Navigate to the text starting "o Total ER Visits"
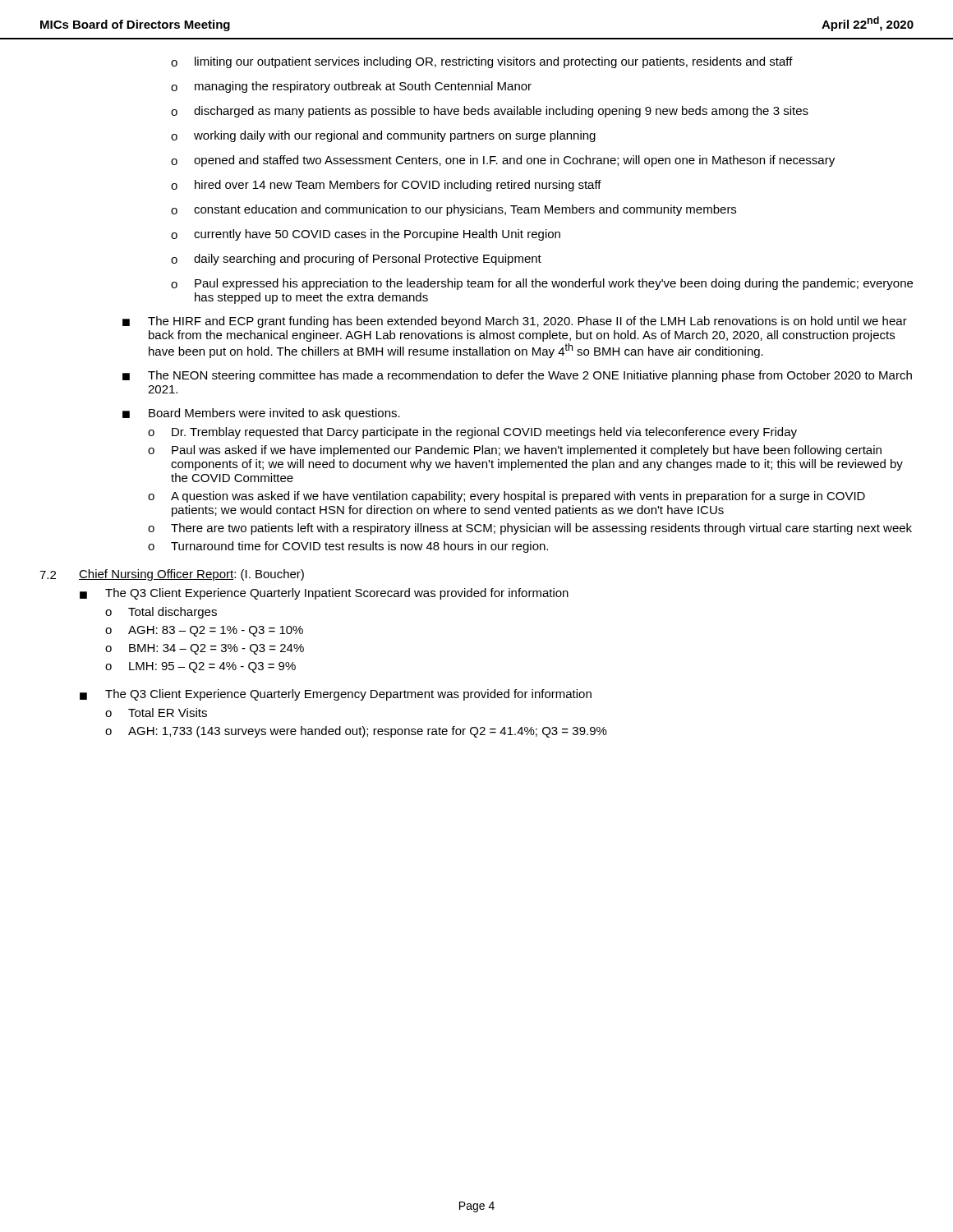Screen dimensions: 1232x953 156,713
